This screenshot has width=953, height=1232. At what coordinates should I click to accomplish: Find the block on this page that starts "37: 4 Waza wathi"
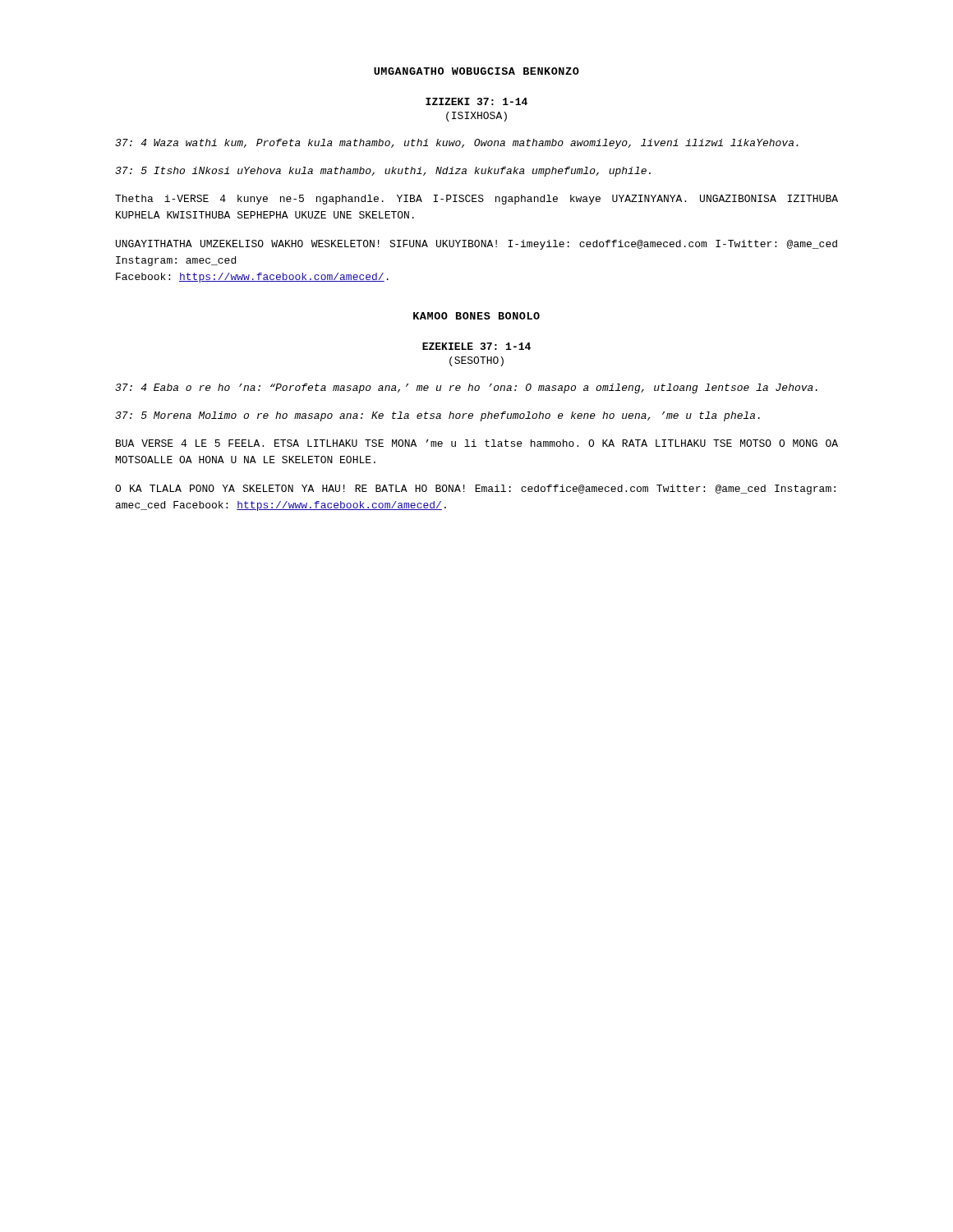(x=458, y=143)
